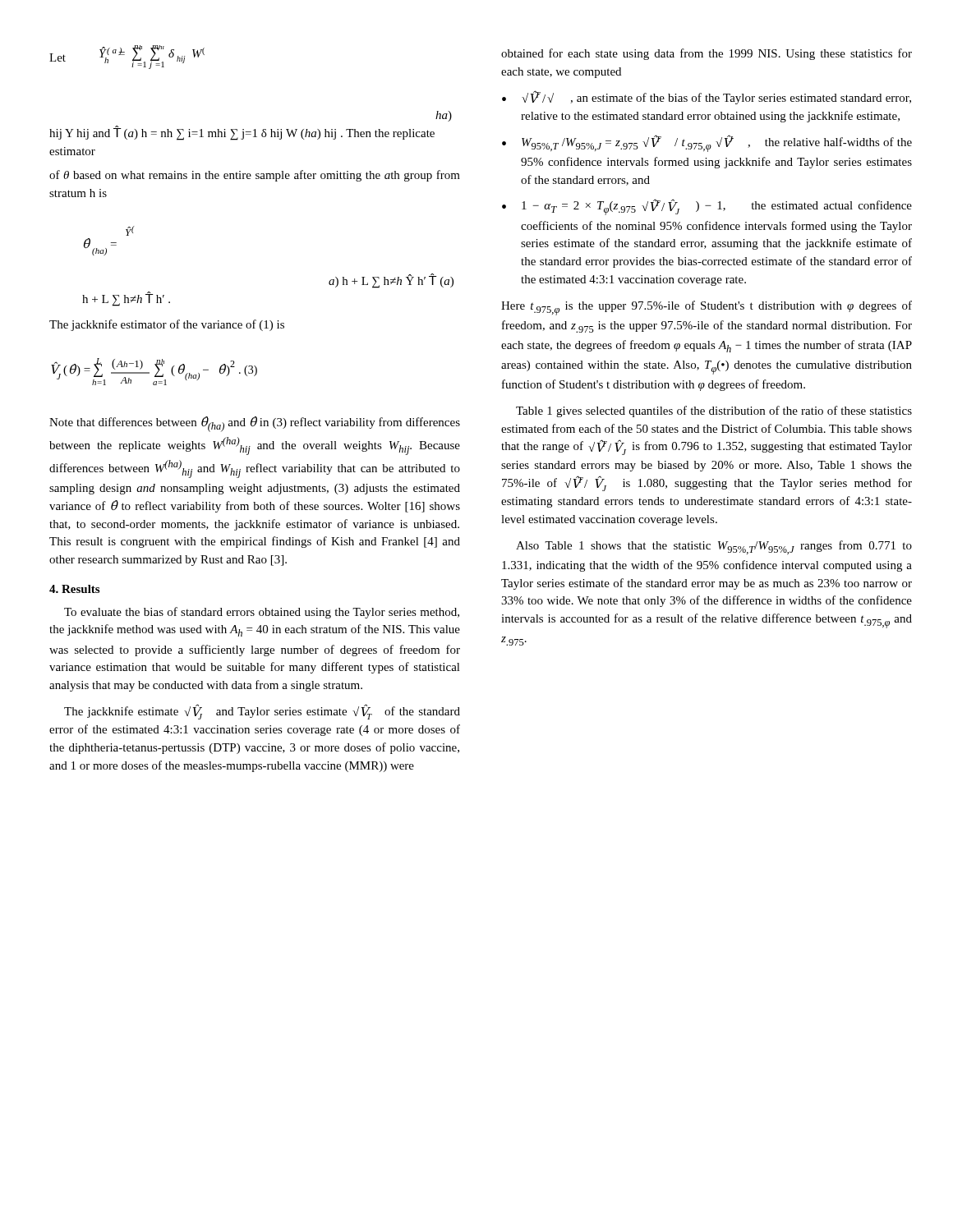
Task: Locate the block of text that opens with "of θ based on what remains in the"
Action: click(255, 184)
